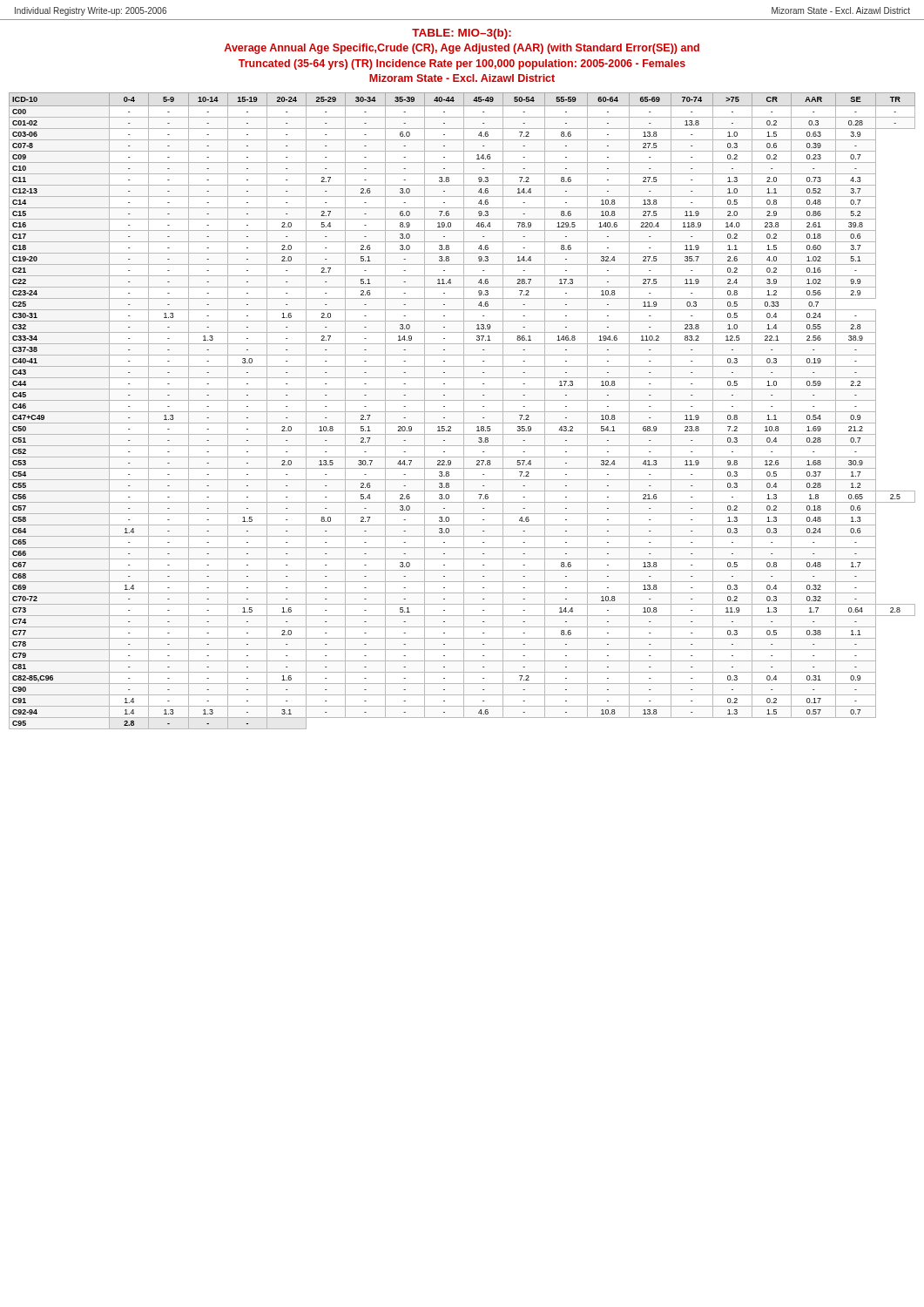Locate the table
The width and height of the screenshot is (924, 1307).
coord(462,410)
